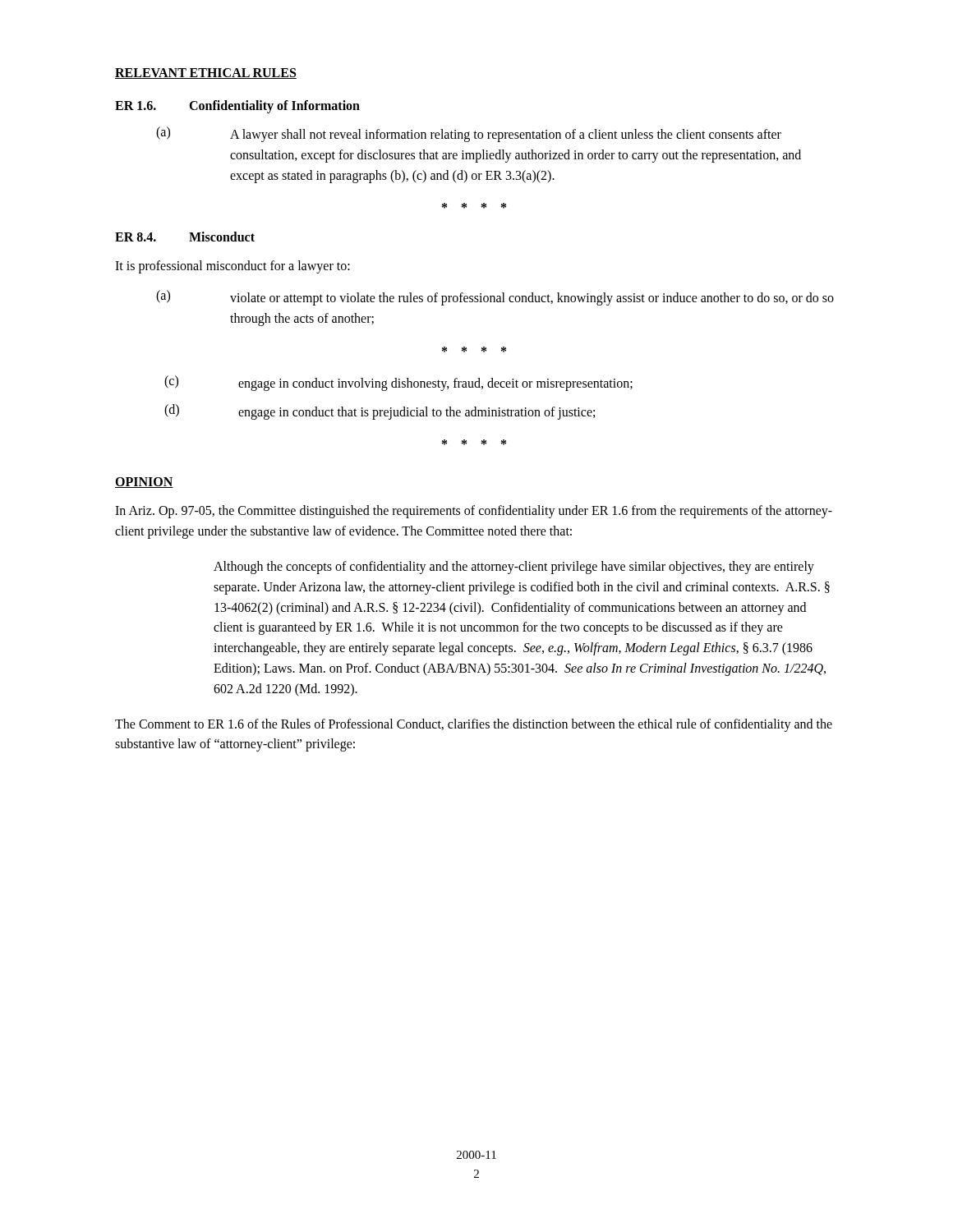Navigate to the block starting "ER 8.4. Misconduct"

coord(185,238)
